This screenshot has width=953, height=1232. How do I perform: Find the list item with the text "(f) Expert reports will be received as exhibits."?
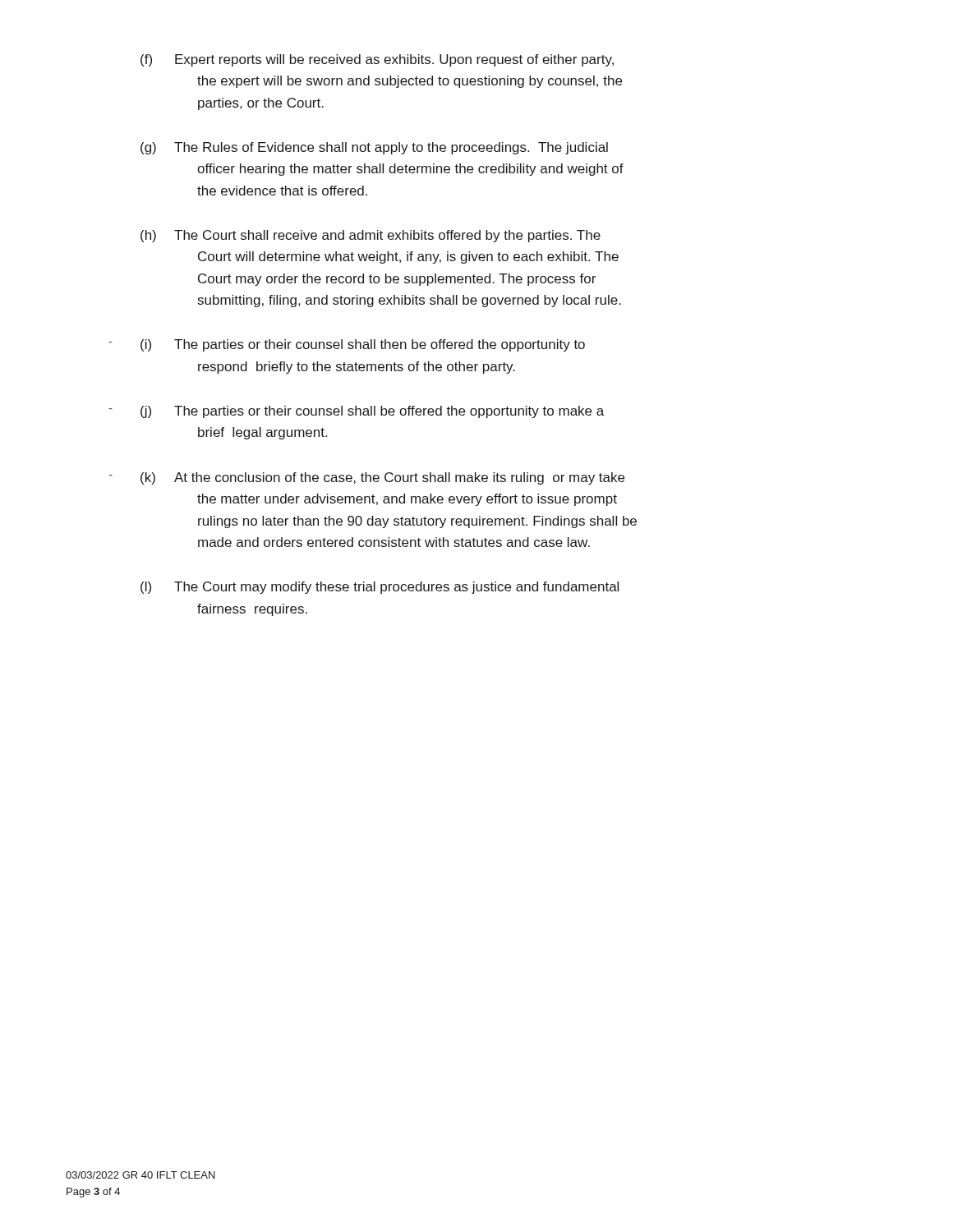pos(513,82)
